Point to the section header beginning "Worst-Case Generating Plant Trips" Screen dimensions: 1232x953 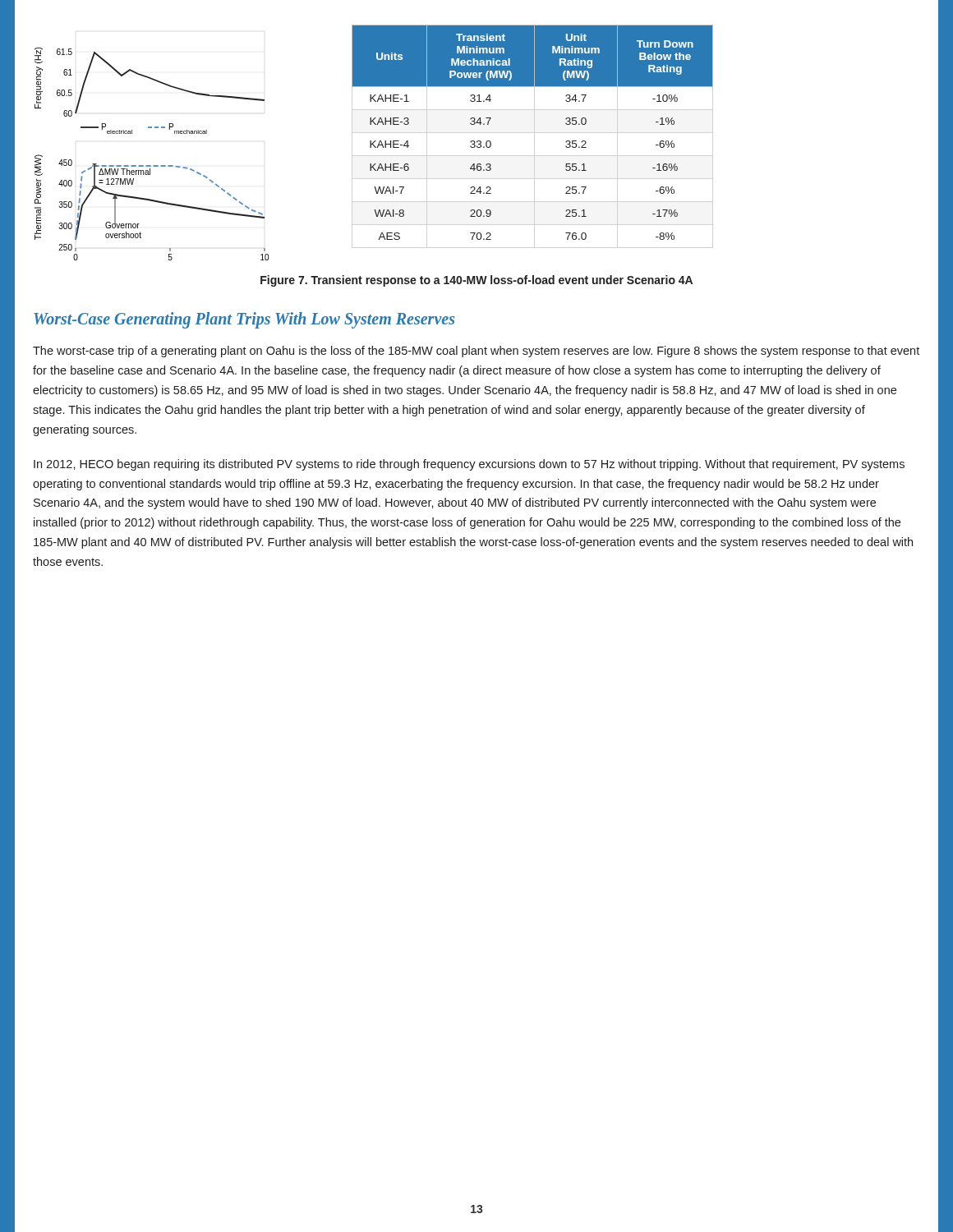pos(244,319)
